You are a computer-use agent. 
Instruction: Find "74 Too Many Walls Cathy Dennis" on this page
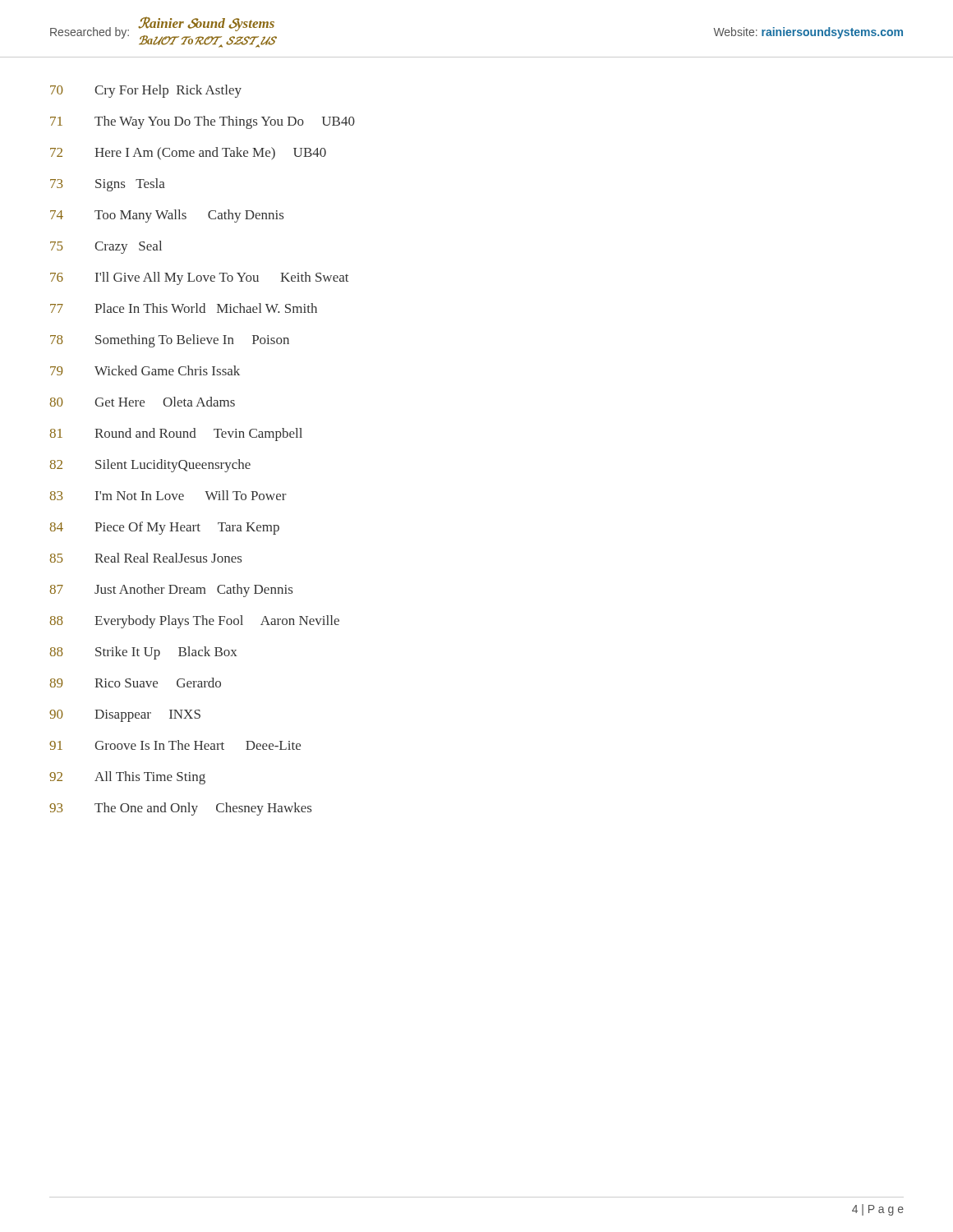[167, 215]
